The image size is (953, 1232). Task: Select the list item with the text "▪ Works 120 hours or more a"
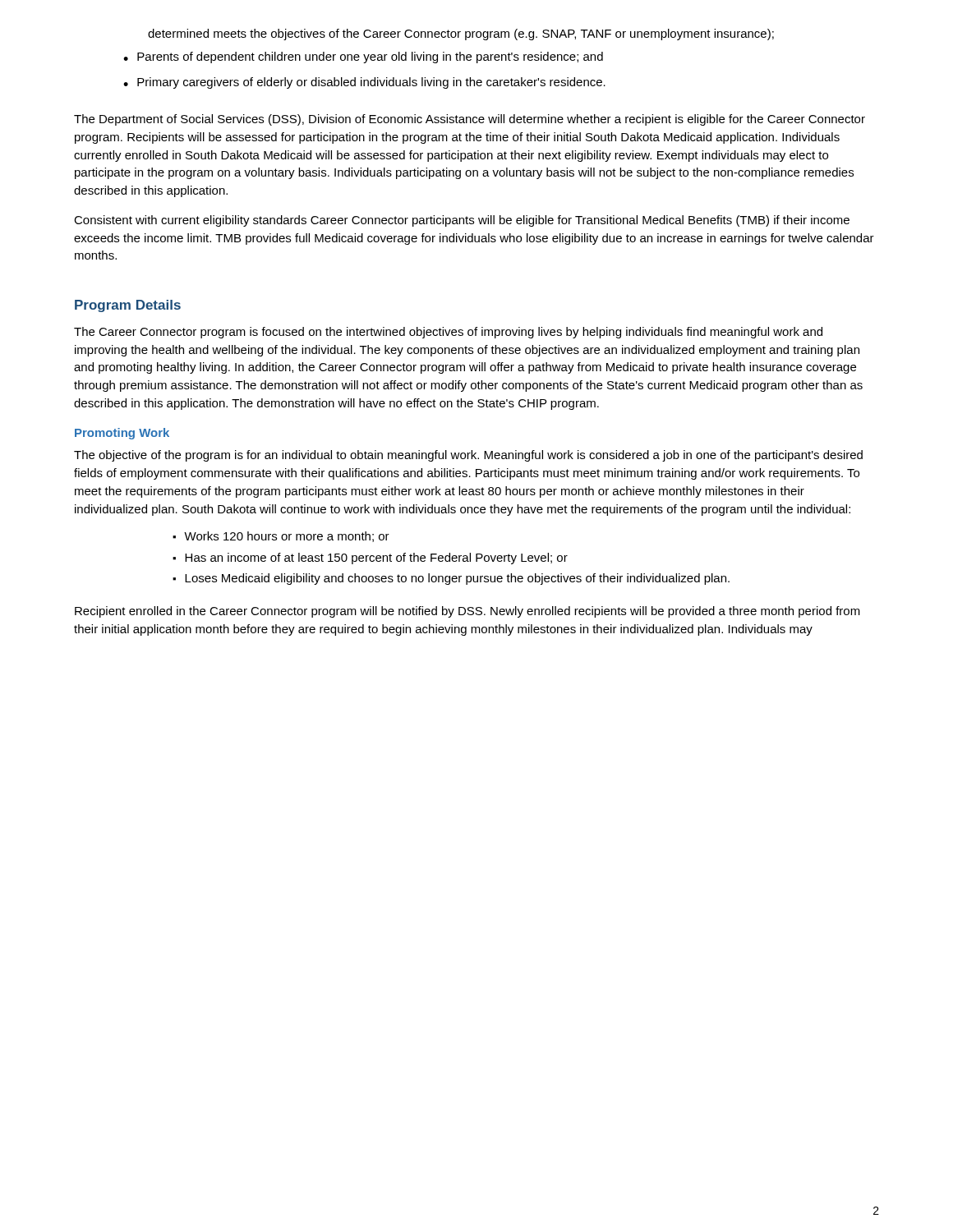click(x=281, y=537)
